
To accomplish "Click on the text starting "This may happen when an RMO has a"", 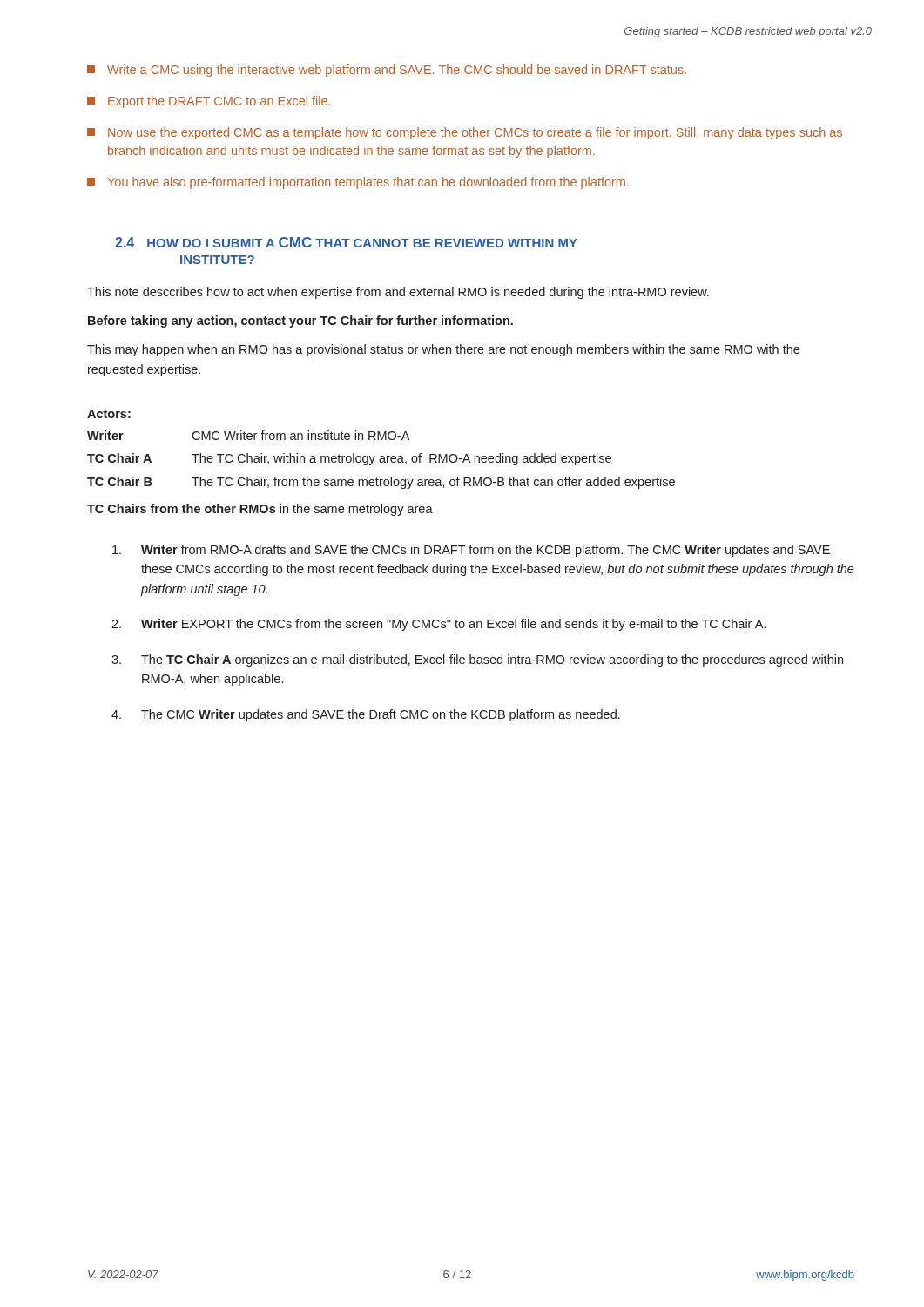I will (444, 359).
